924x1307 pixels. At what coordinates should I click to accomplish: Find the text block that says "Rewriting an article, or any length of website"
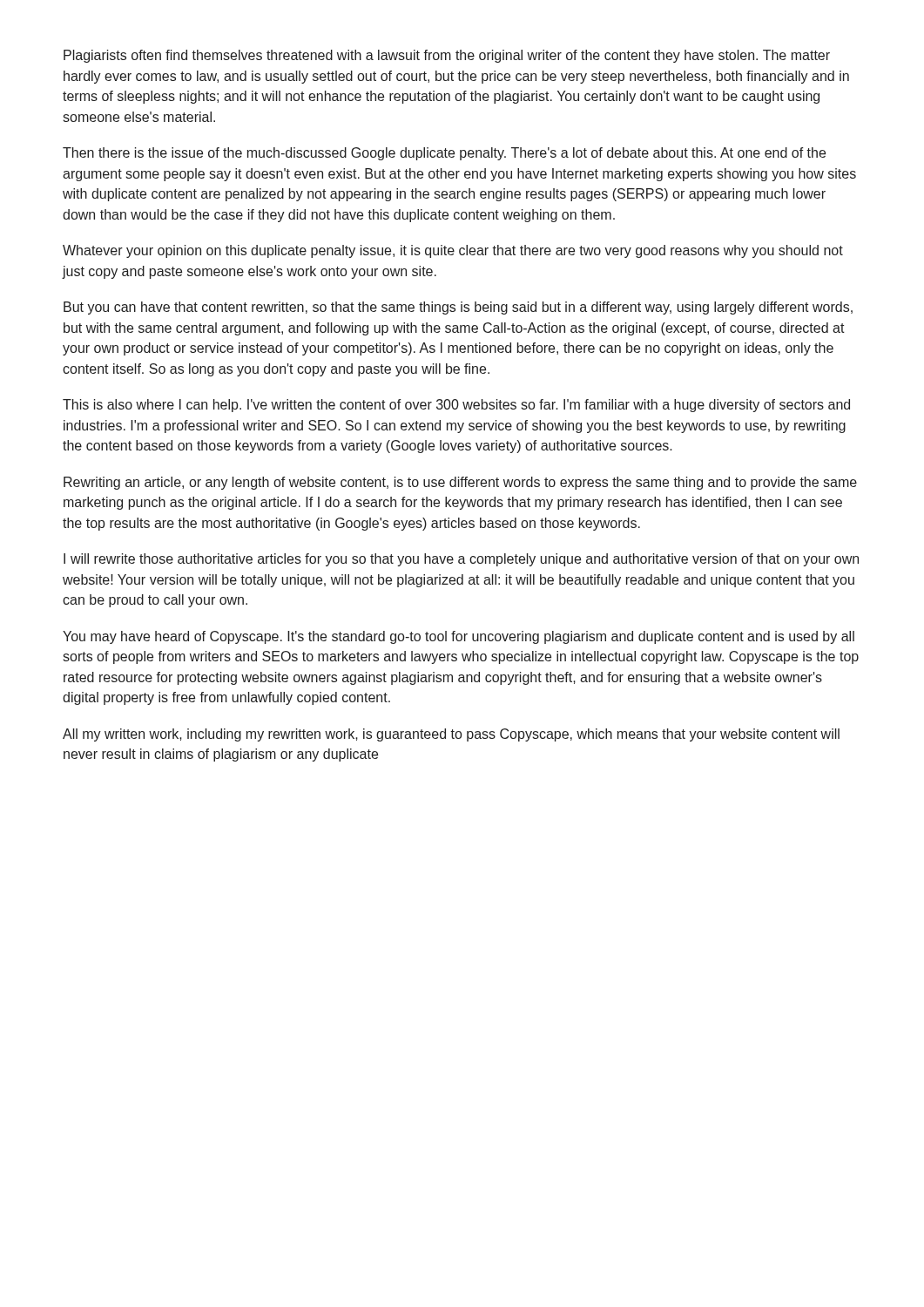click(460, 503)
